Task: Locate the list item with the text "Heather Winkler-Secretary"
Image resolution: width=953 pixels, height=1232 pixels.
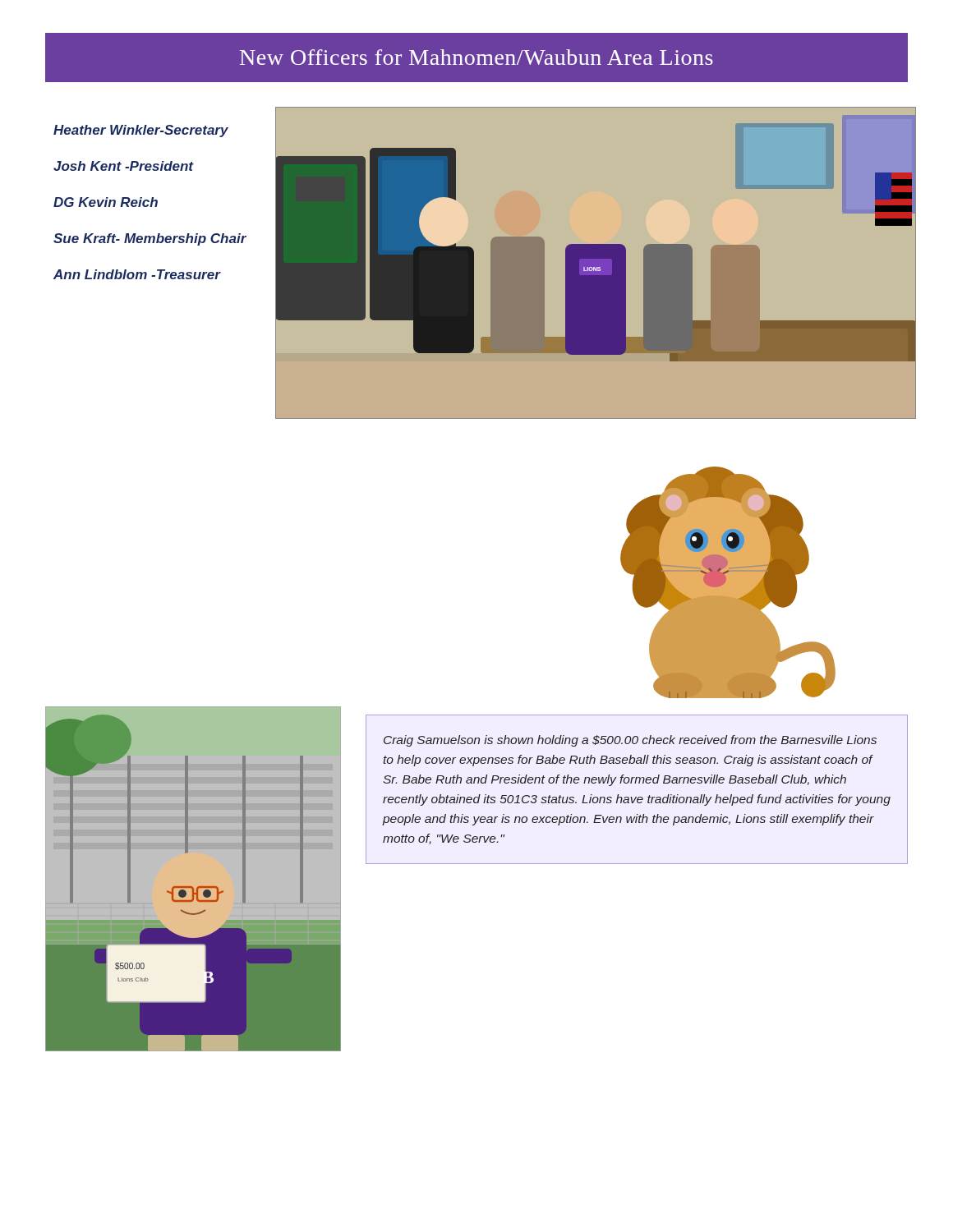Action: 141,130
